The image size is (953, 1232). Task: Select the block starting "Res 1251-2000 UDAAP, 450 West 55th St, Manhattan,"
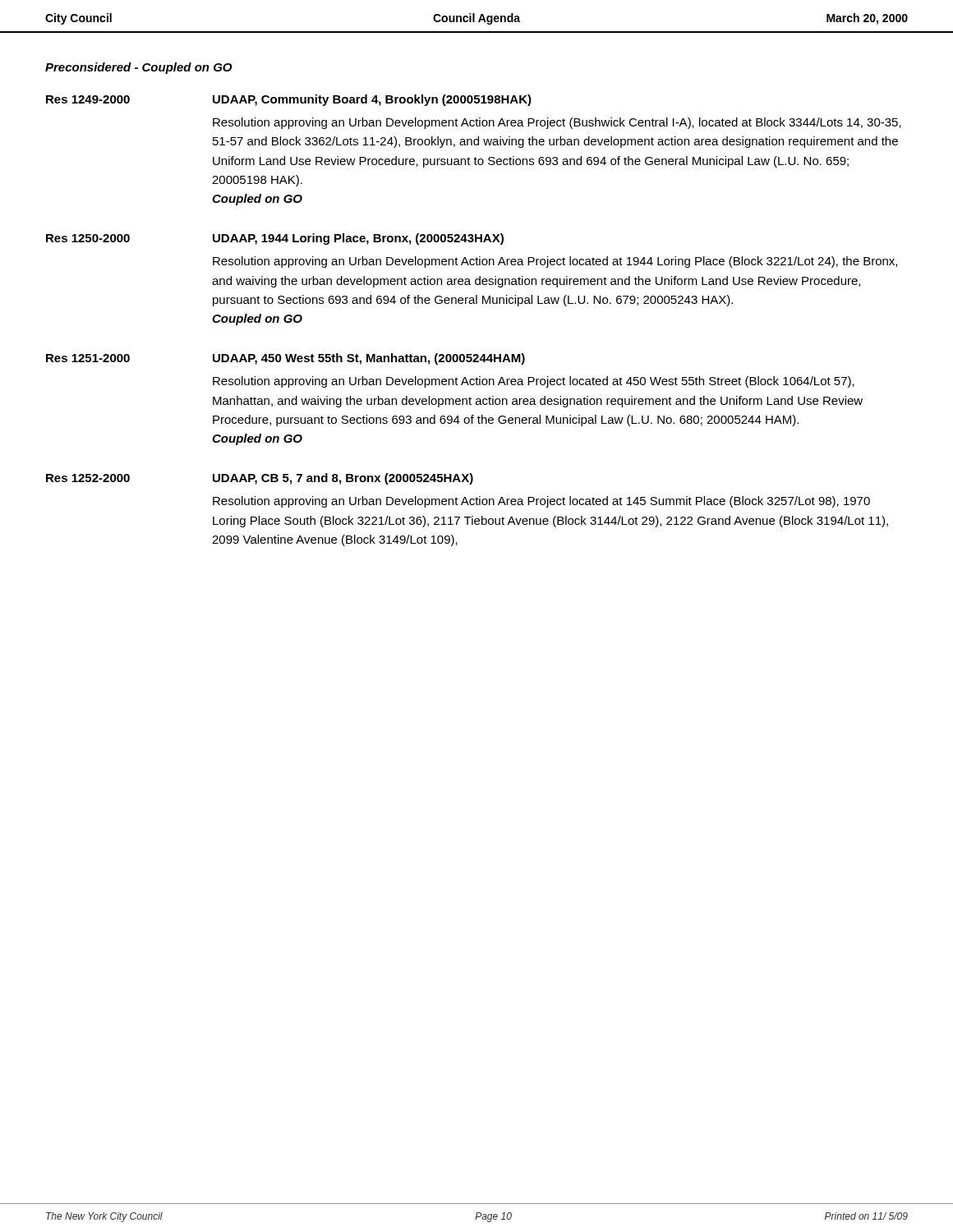point(476,399)
